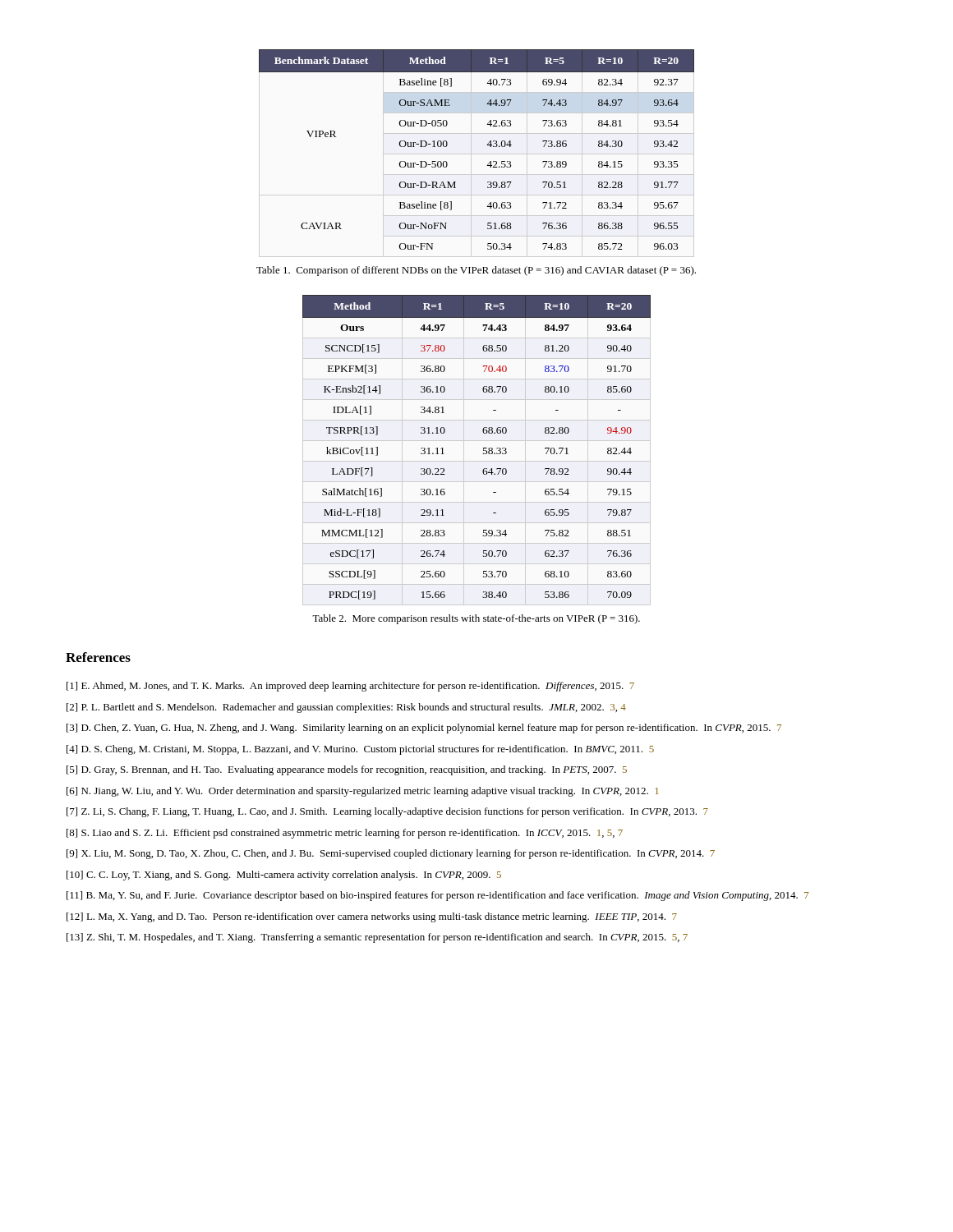This screenshot has width=953, height=1232.
Task: Find the section header
Action: click(98, 657)
